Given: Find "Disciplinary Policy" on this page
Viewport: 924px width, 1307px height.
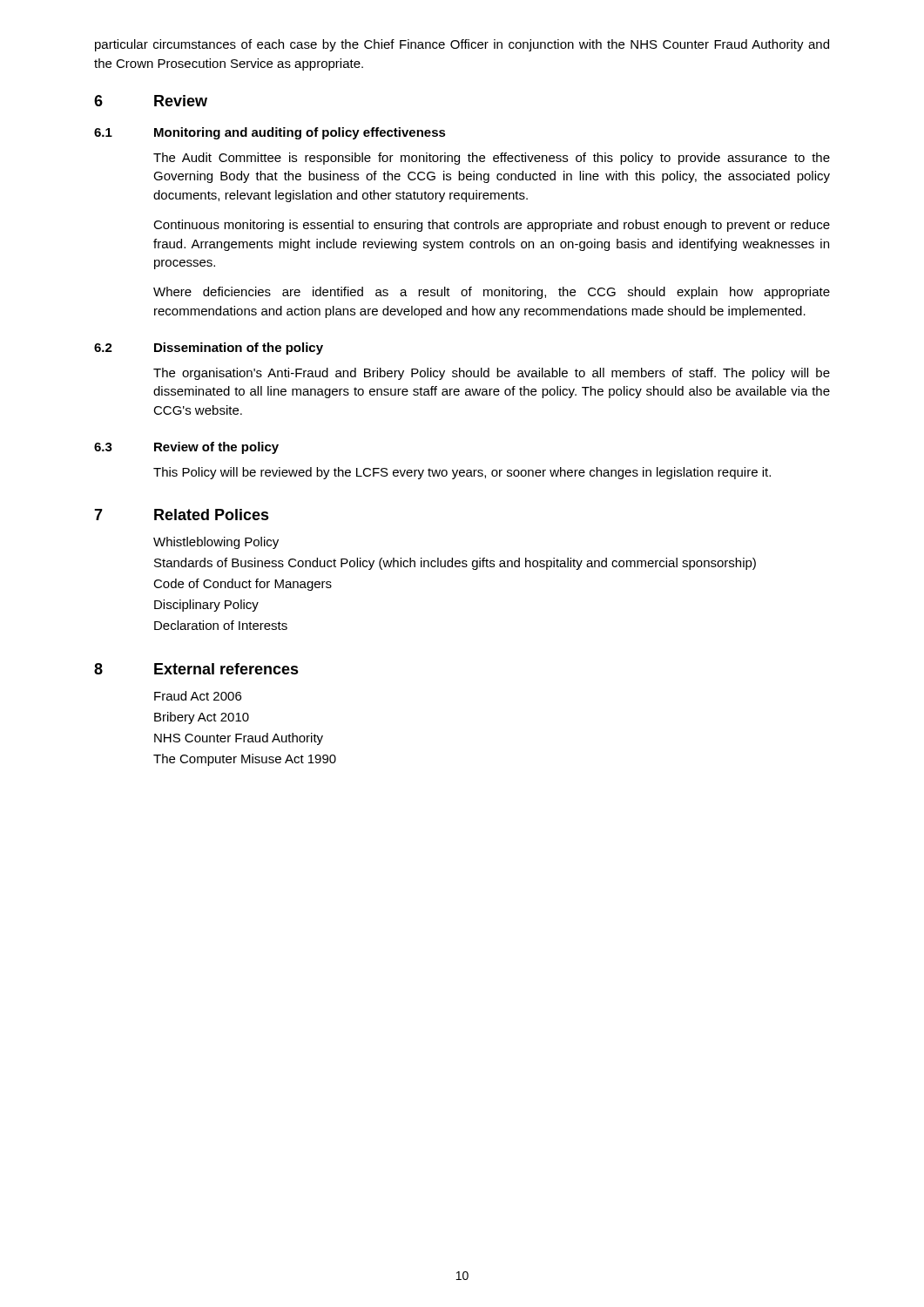Looking at the screenshot, I should click(206, 604).
